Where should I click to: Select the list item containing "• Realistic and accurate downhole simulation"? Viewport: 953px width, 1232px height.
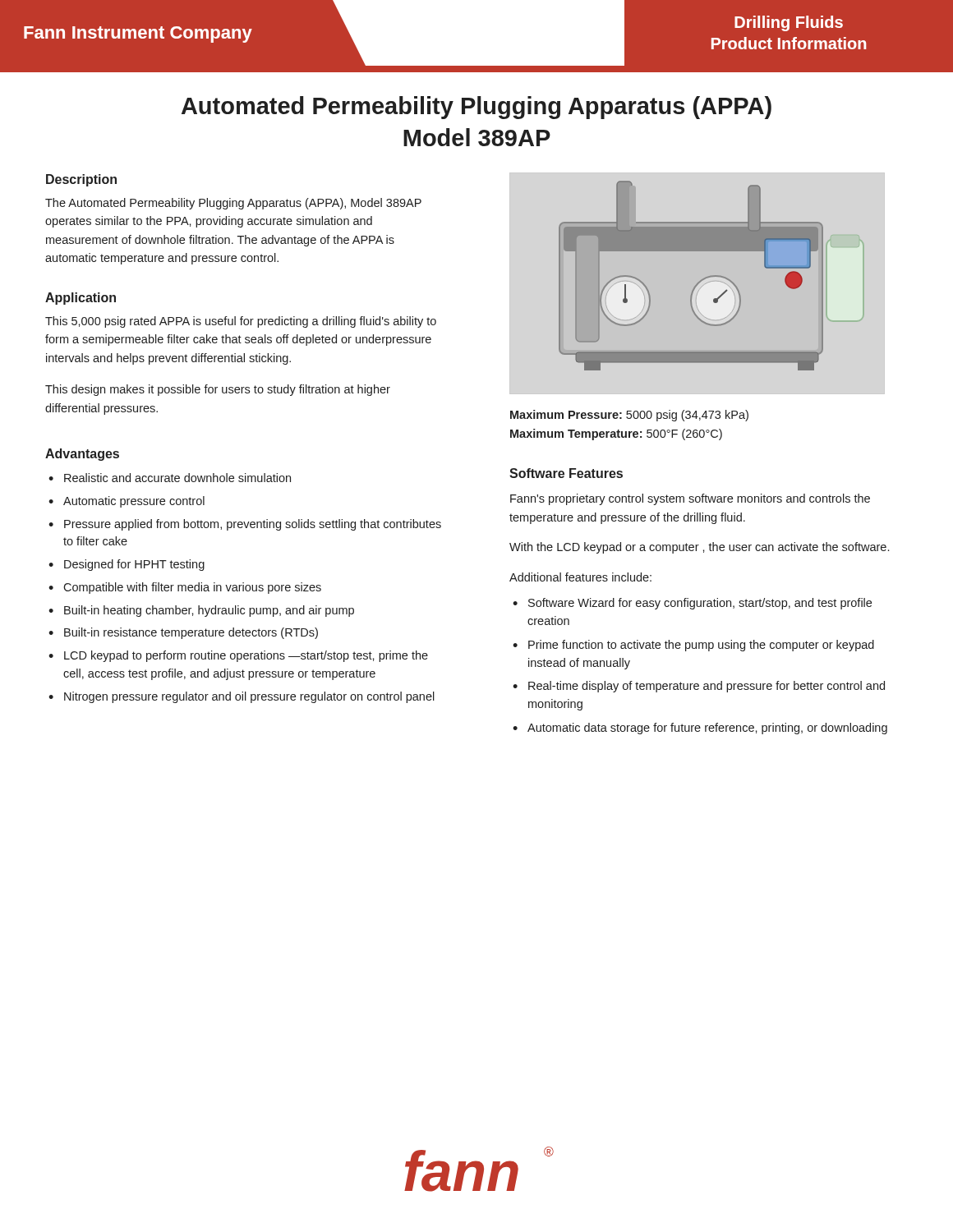[x=170, y=479]
